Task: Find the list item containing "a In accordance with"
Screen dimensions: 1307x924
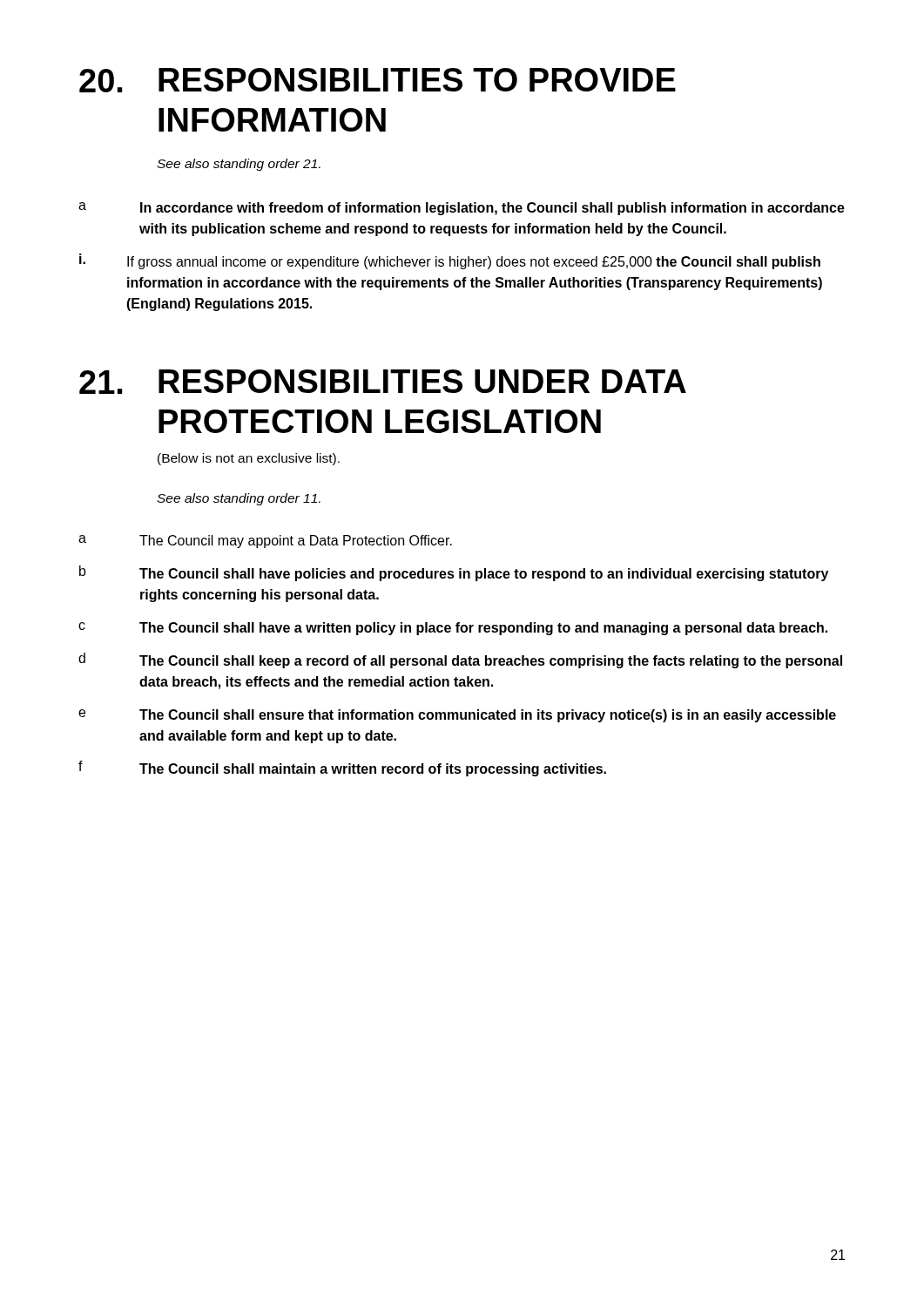Action: click(462, 219)
